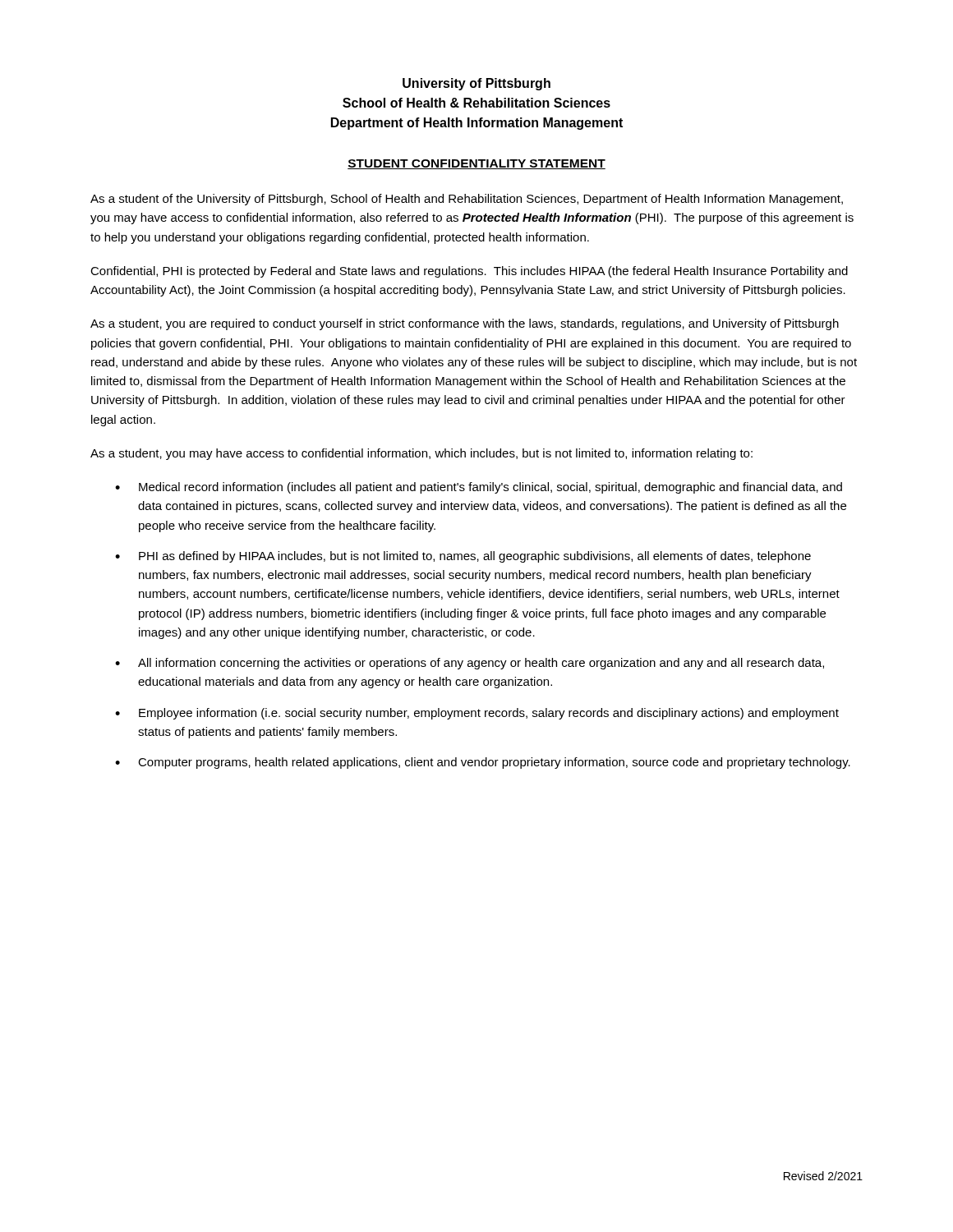Screen dimensions: 1232x953
Task: Navigate to the region starting "Confidential, PHI is protected by Federal and State"
Action: (x=469, y=280)
